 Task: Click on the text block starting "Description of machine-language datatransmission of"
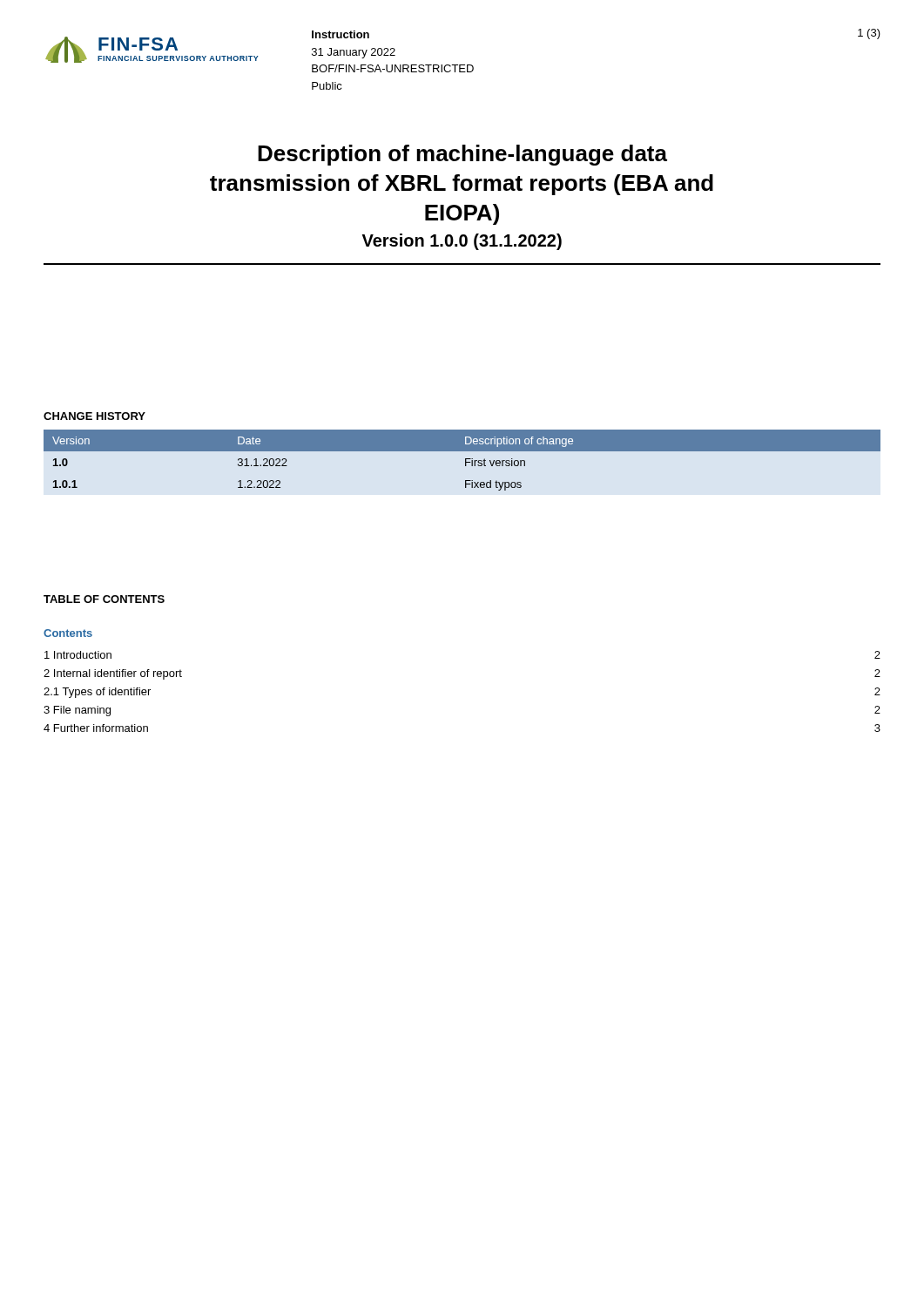click(462, 195)
